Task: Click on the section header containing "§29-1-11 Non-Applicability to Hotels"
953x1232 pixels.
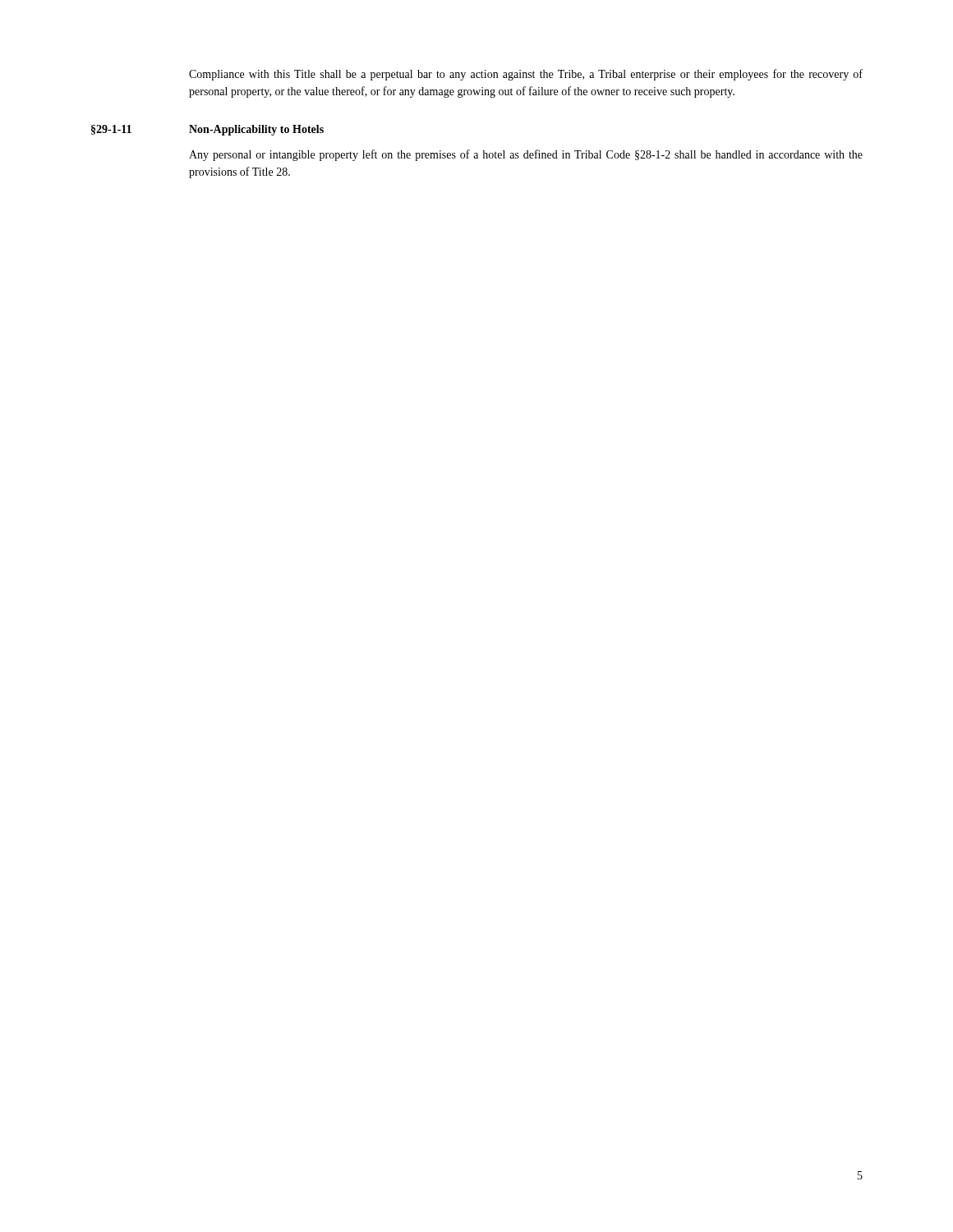Action: tap(207, 130)
